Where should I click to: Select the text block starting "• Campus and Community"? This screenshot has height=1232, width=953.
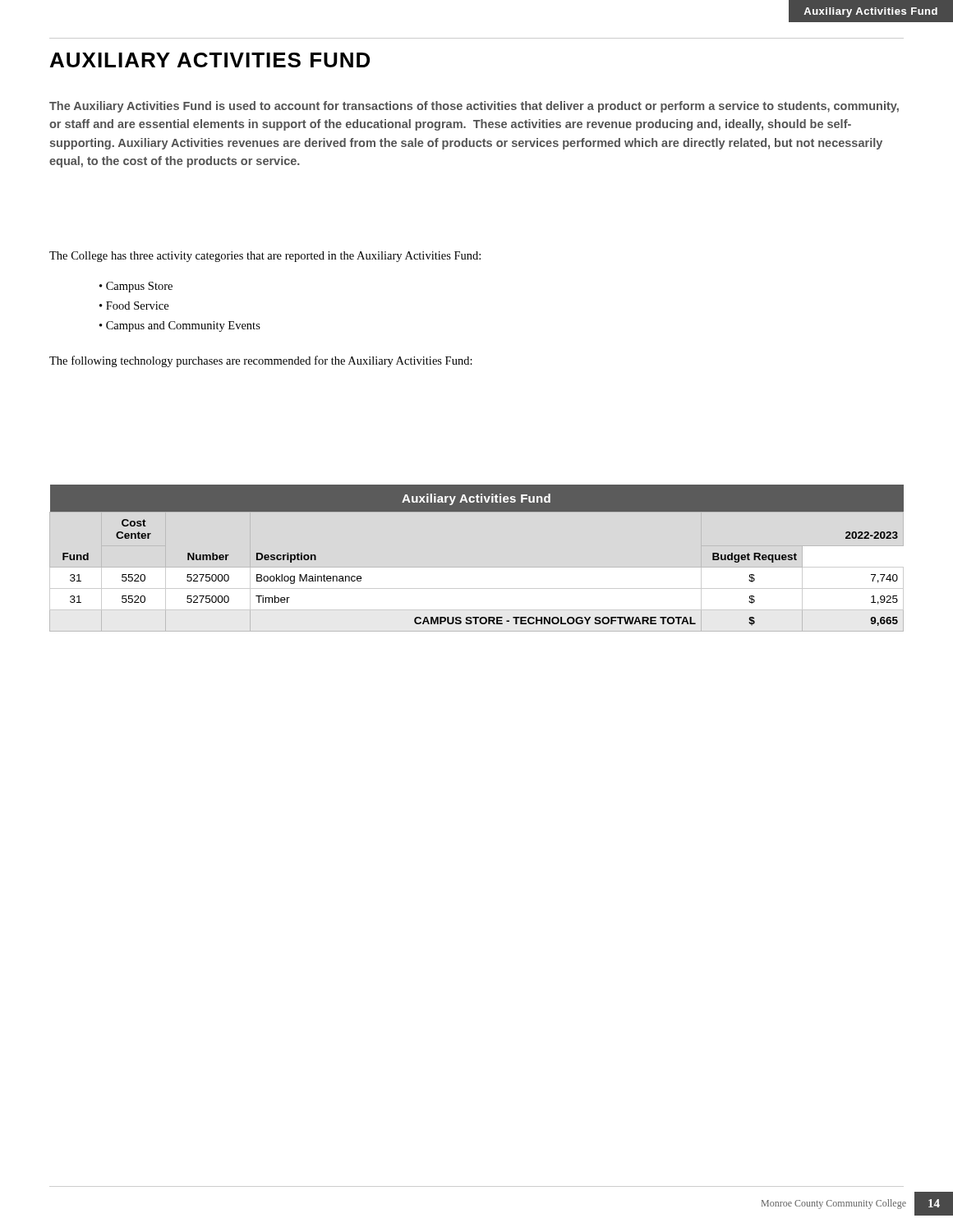[179, 325]
